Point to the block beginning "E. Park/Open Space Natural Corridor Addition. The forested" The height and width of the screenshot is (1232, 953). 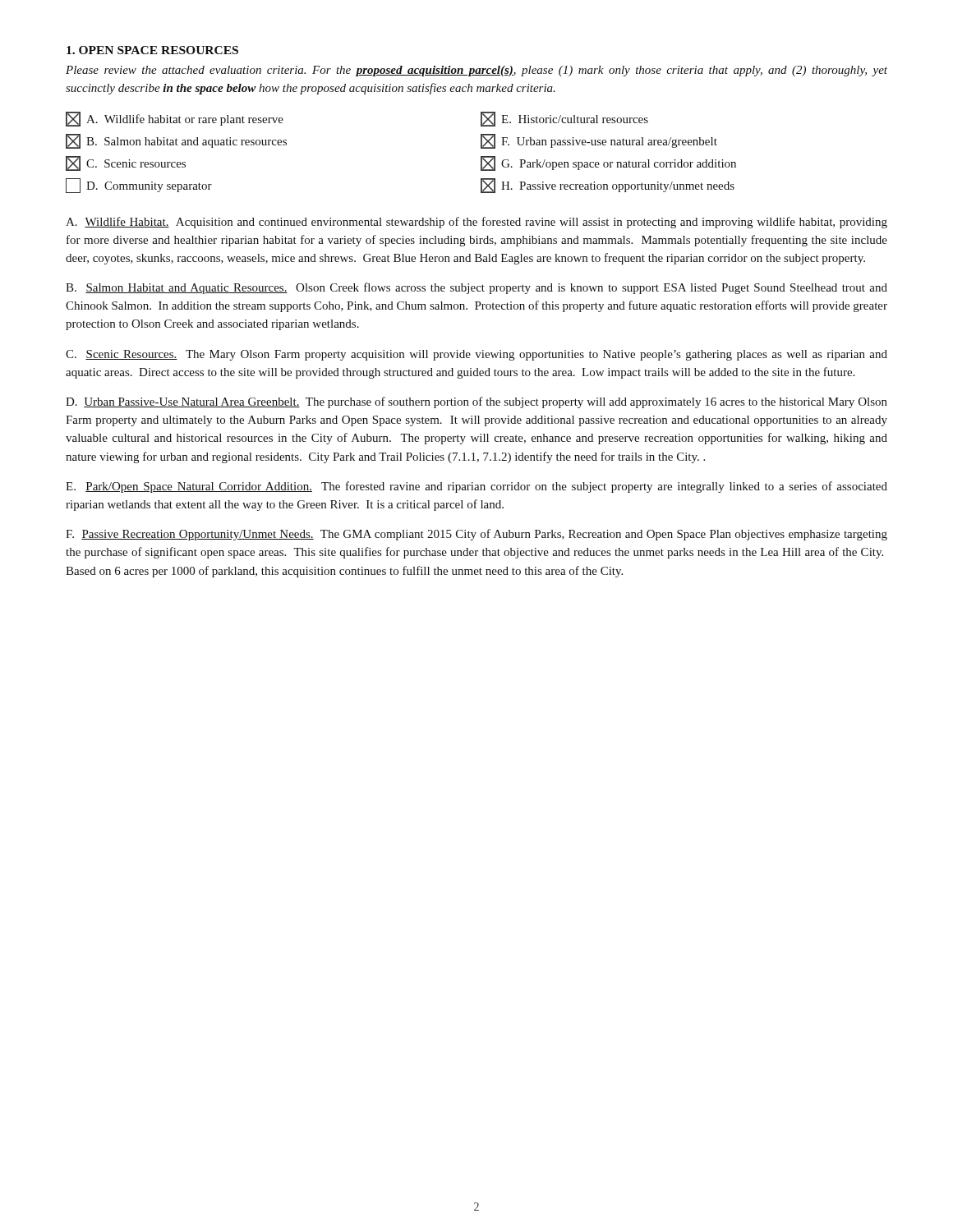[476, 495]
